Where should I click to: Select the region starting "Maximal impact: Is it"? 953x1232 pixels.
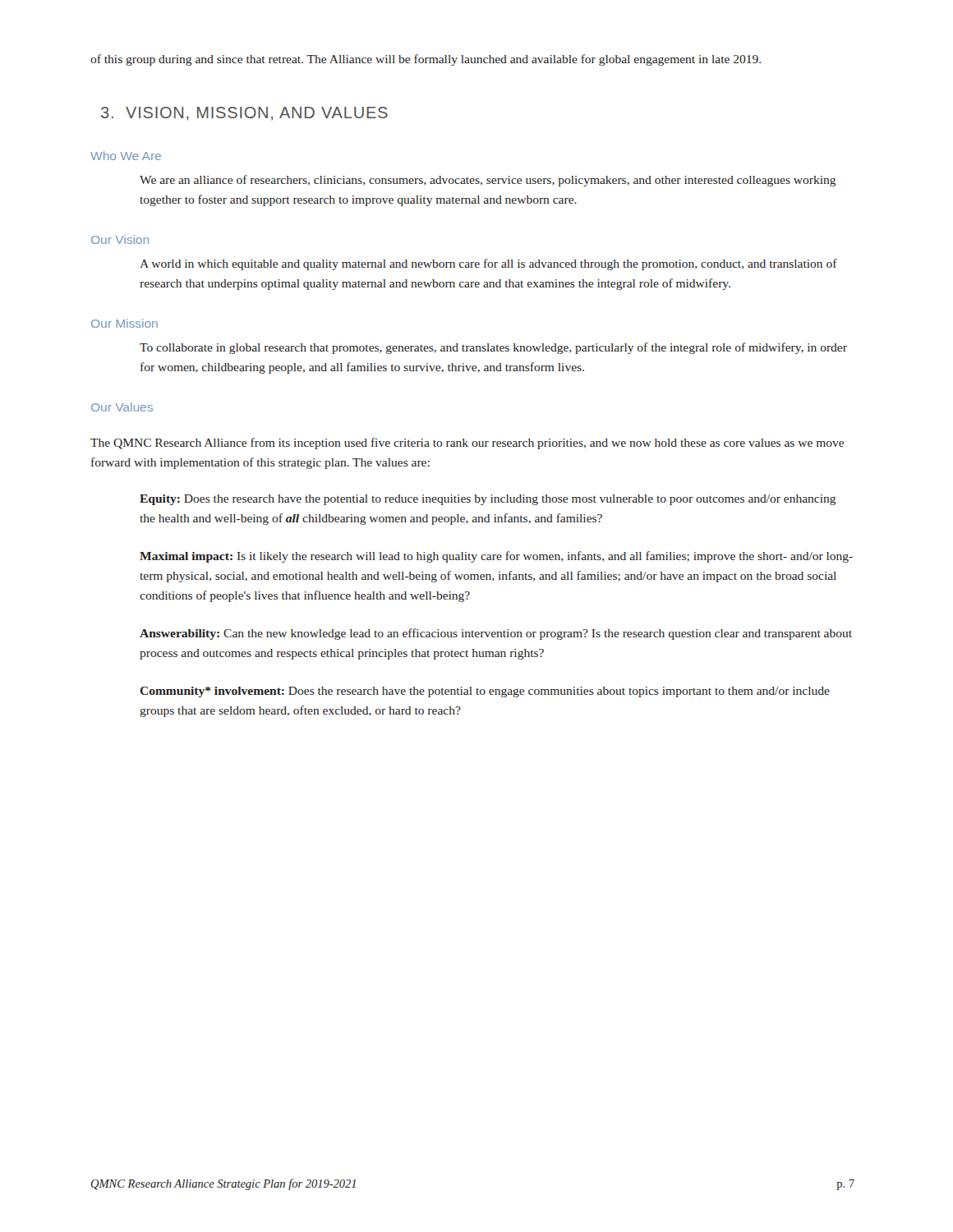click(496, 575)
